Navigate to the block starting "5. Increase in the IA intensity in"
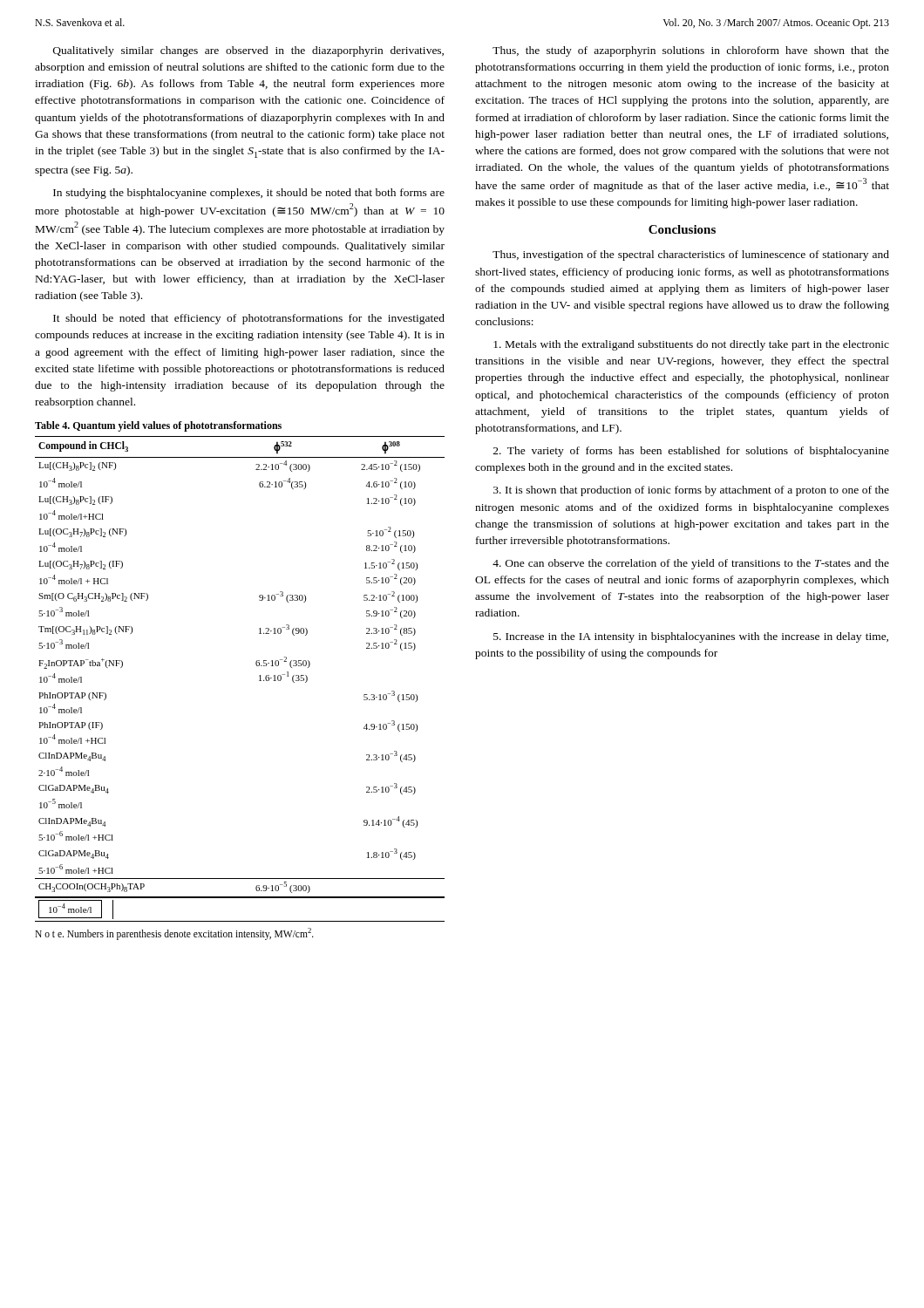The width and height of the screenshot is (924, 1308). pyautogui.click(x=682, y=644)
